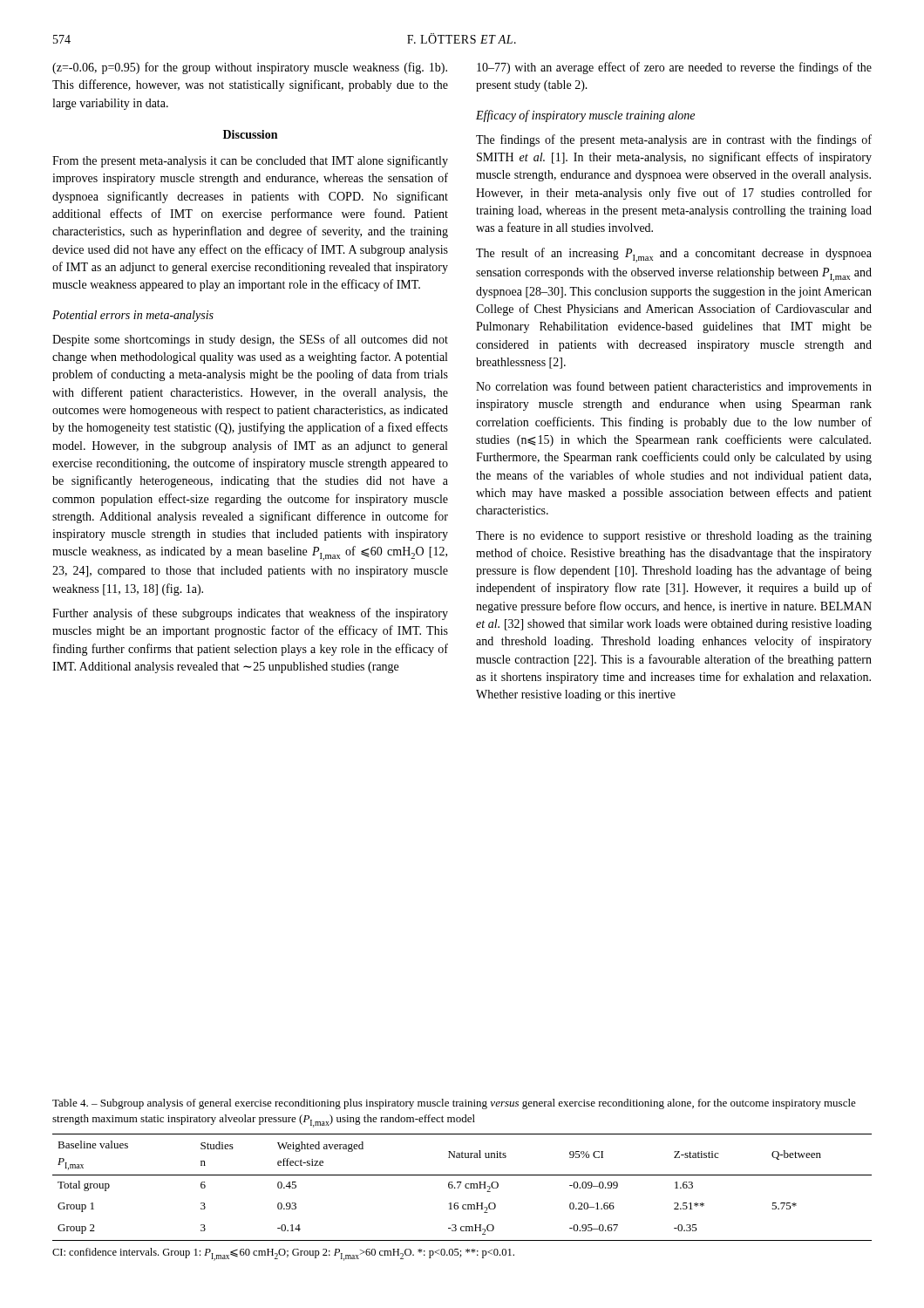The image size is (924, 1308).
Task: Locate the region starting "The findings of the present meta-analysis"
Action: click(x=674, y=418)
